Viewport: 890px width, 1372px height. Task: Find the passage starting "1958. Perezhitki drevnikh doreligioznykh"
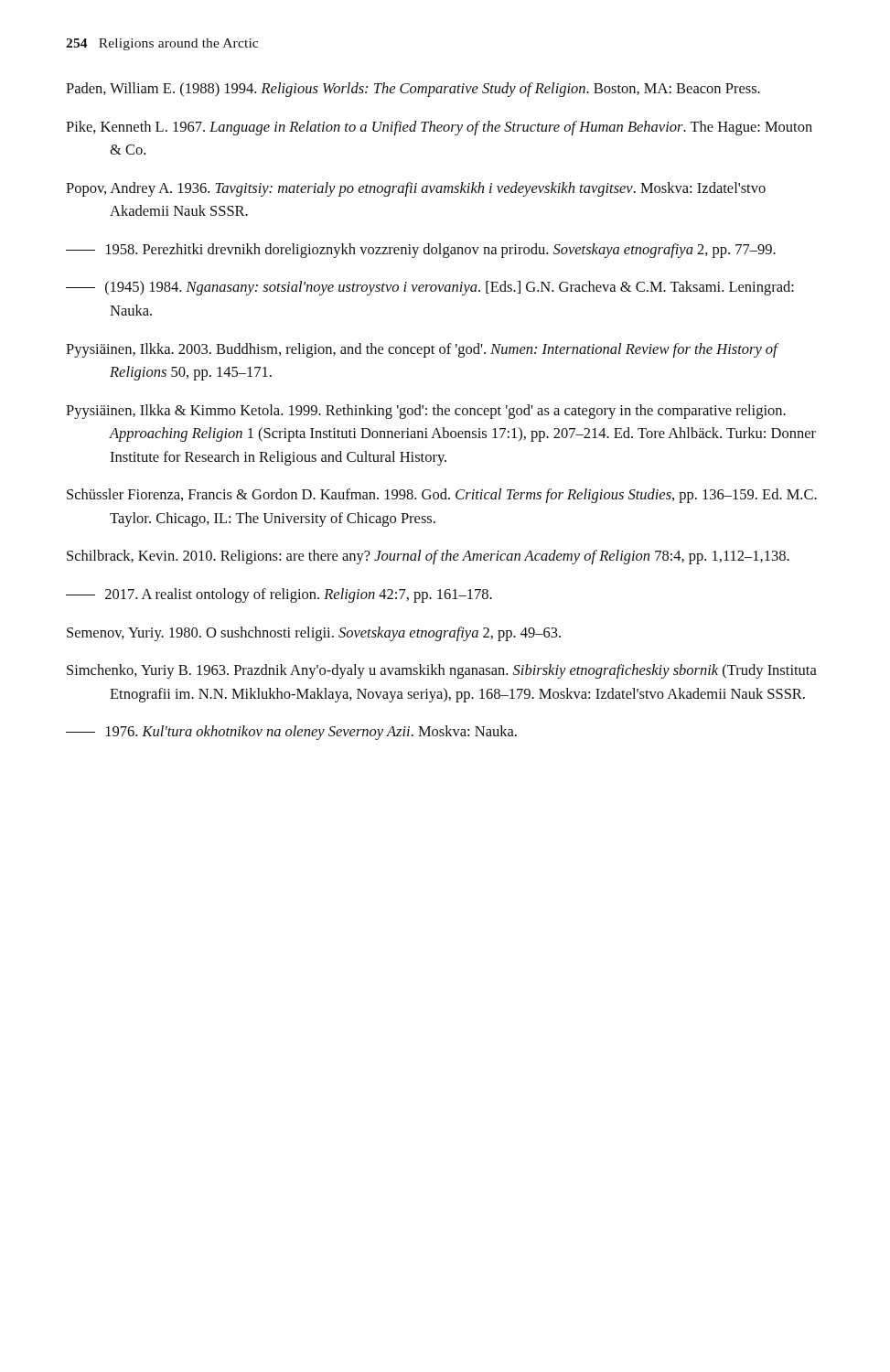[421, 249]
